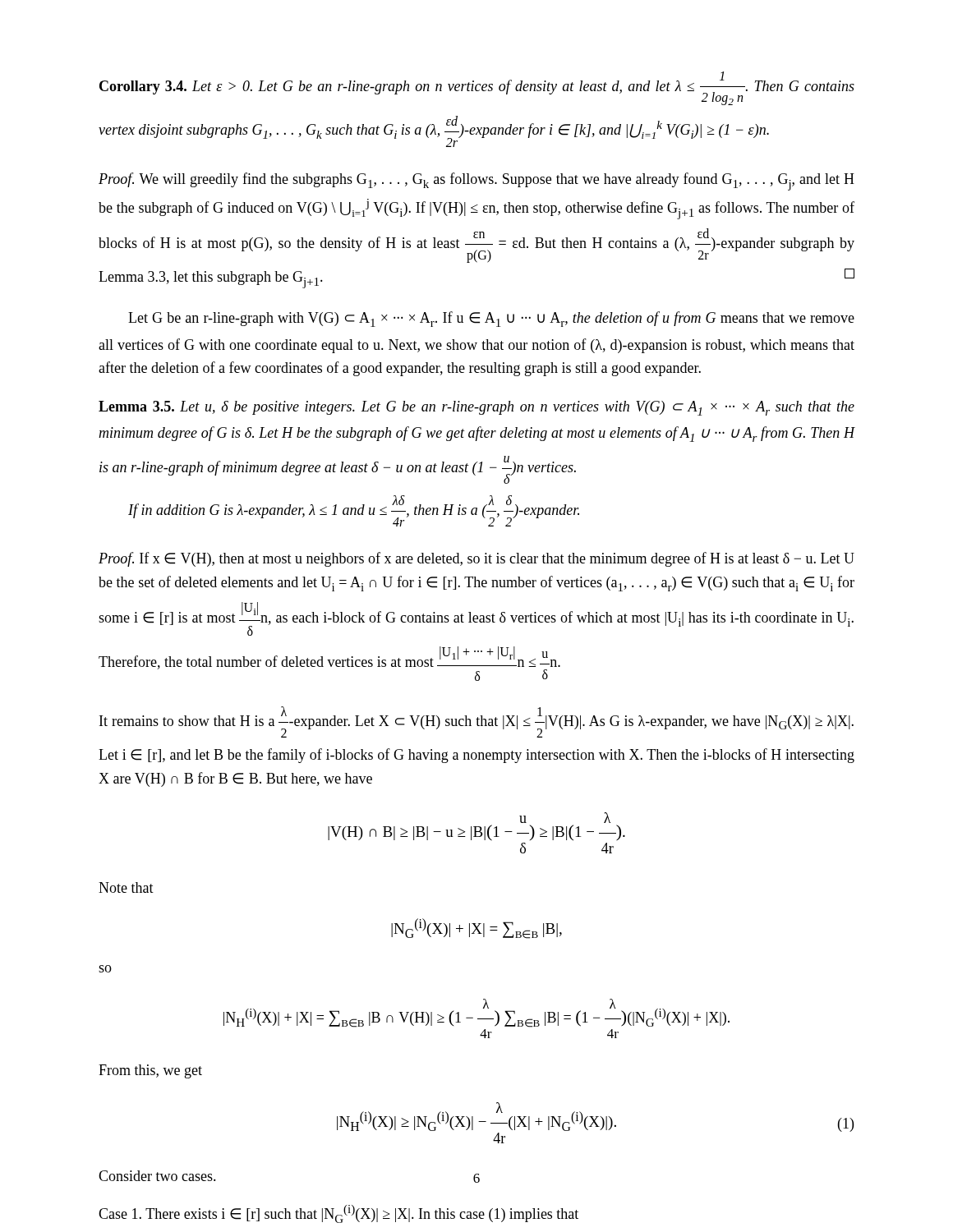
Task: Where is the formula that starts "|NG(i)(X)| + |X|"?
Action: point(476,928)
